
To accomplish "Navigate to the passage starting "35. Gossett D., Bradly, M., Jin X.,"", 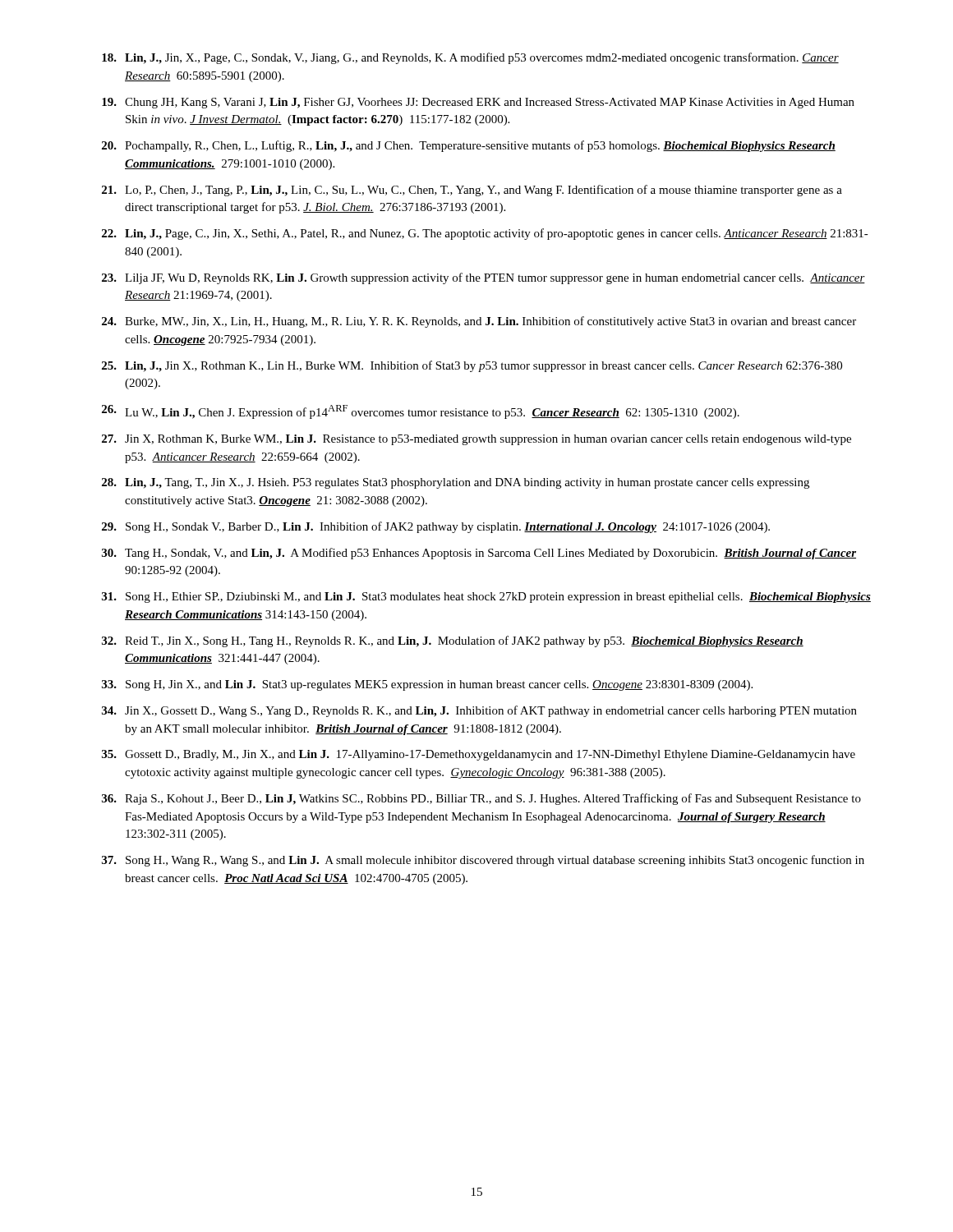I will (x=476, y=764).
